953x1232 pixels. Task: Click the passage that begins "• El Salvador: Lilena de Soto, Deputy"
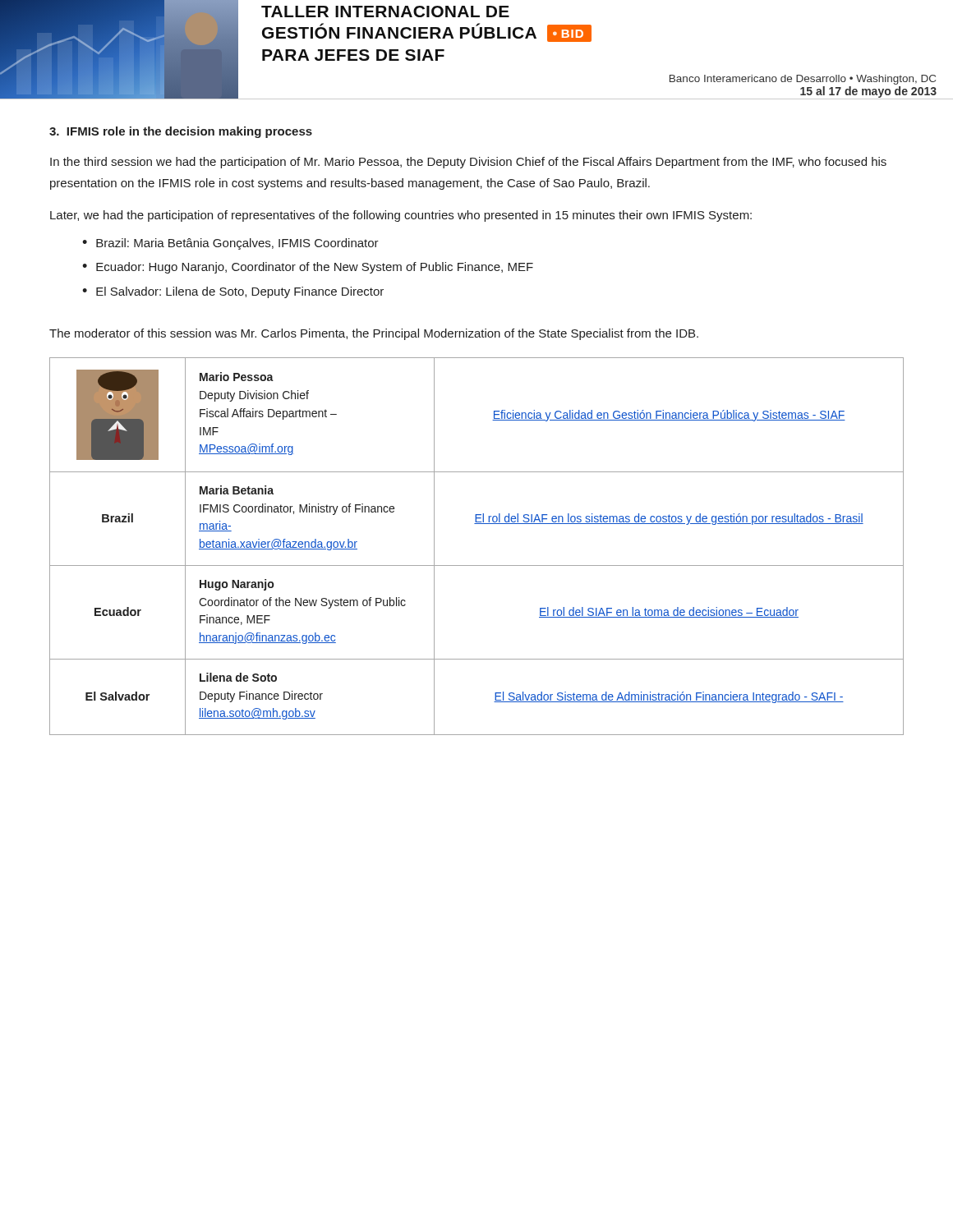point(233,291)
